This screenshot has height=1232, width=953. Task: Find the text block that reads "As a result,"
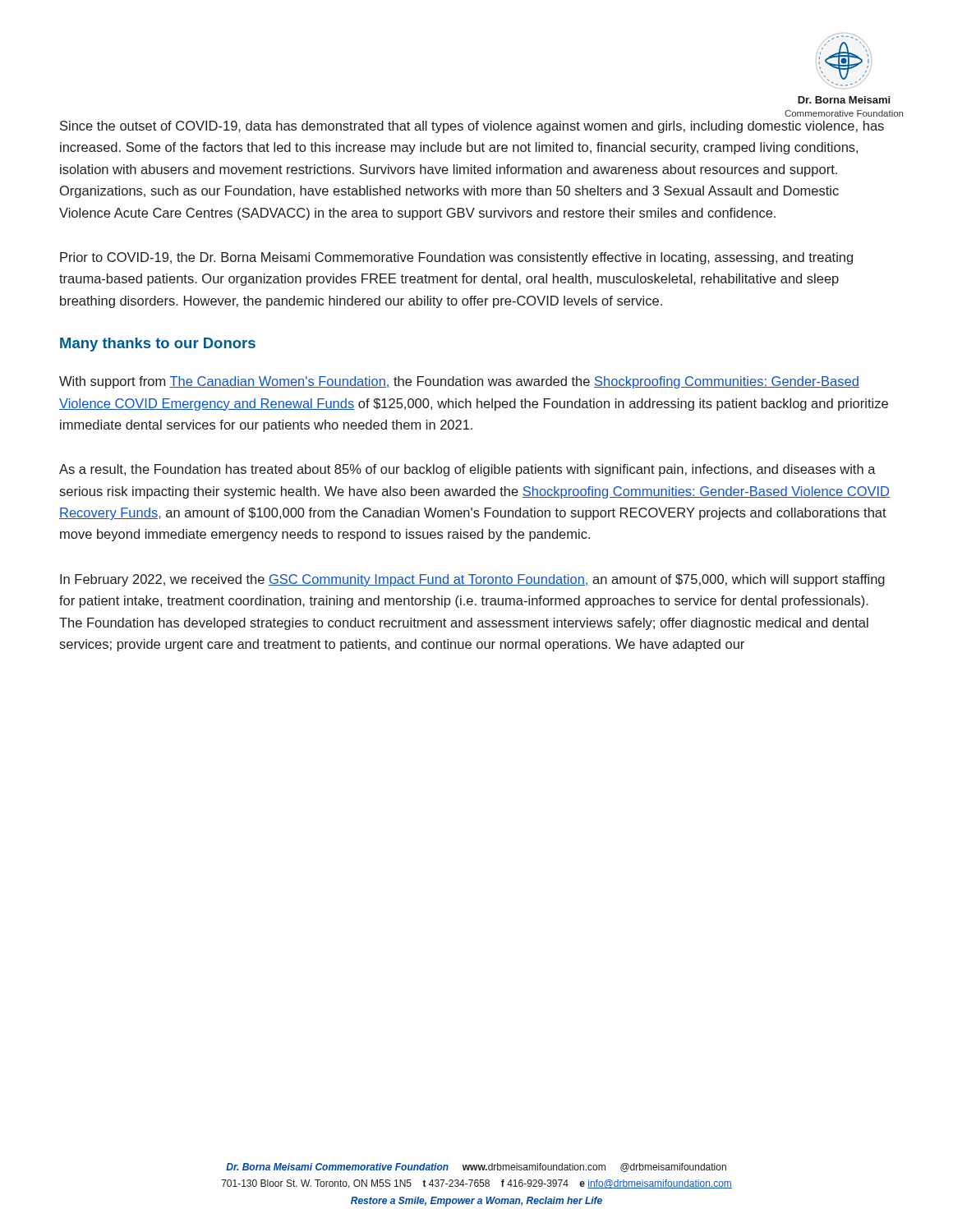(x=474, y=502)
